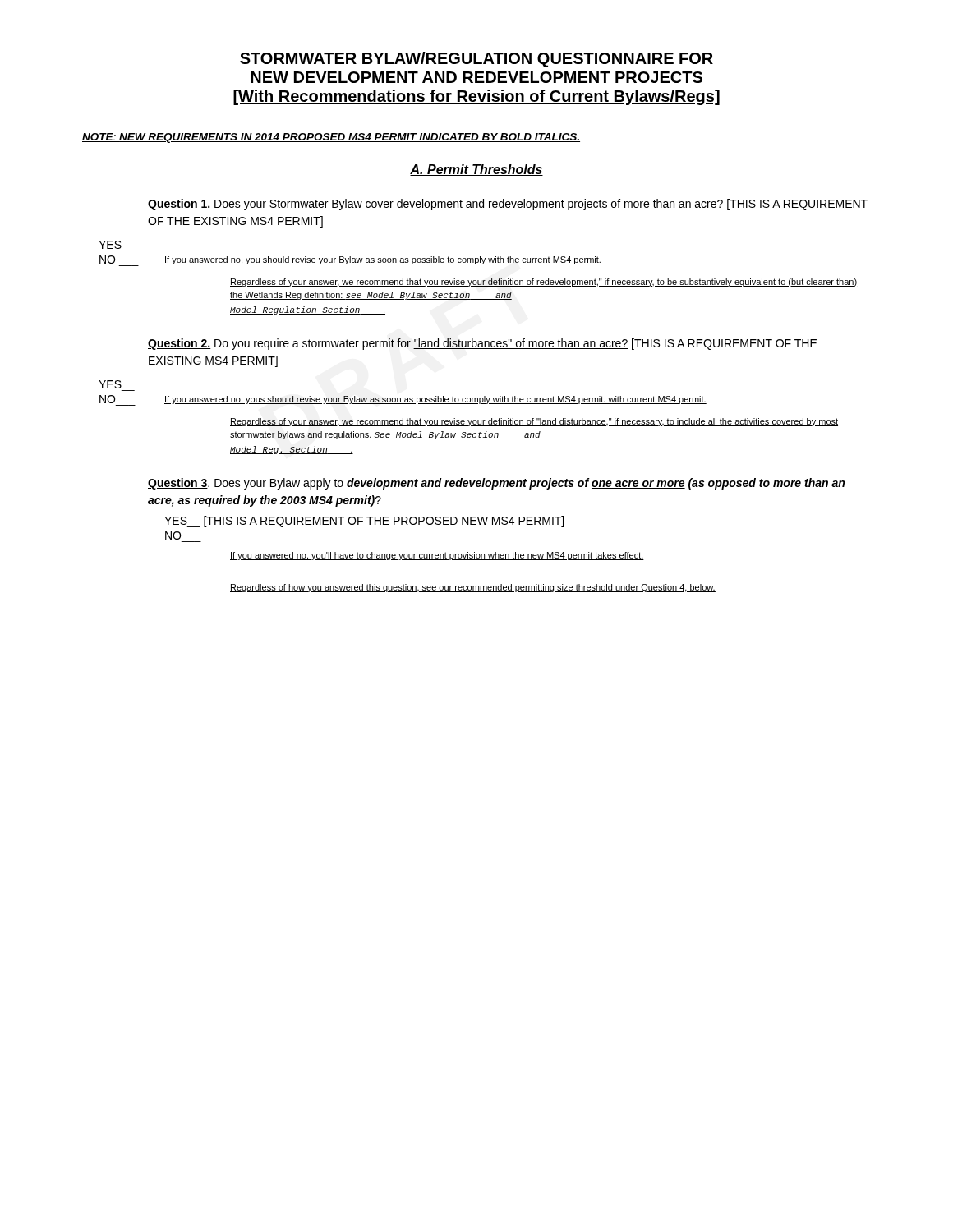Navigate to the element starting "If you answered no, you'll have to change"

[x=550, y=555]
